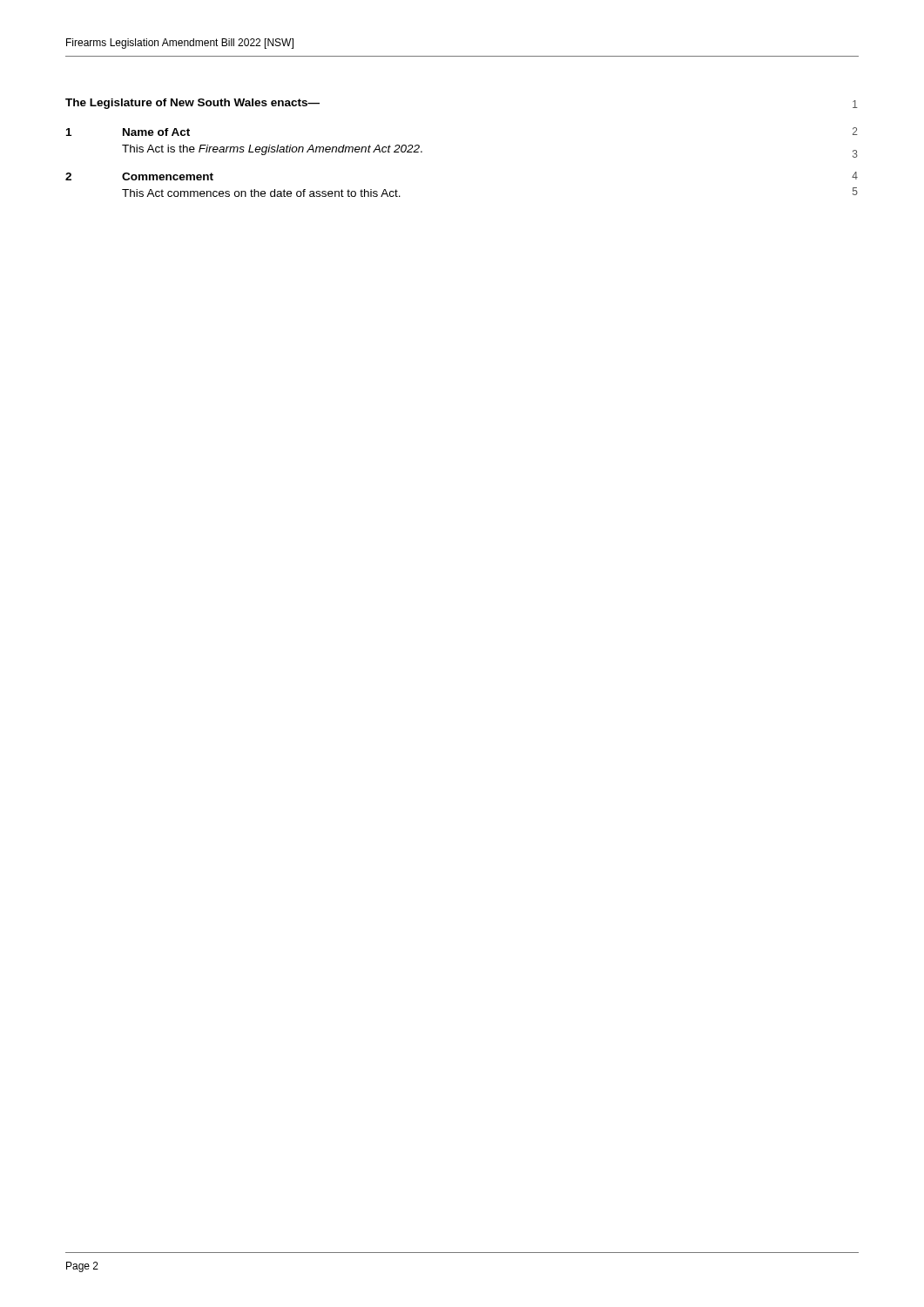Locate the text starting "1 Name of Act"
924x1307 pixels.
[128, 132]
